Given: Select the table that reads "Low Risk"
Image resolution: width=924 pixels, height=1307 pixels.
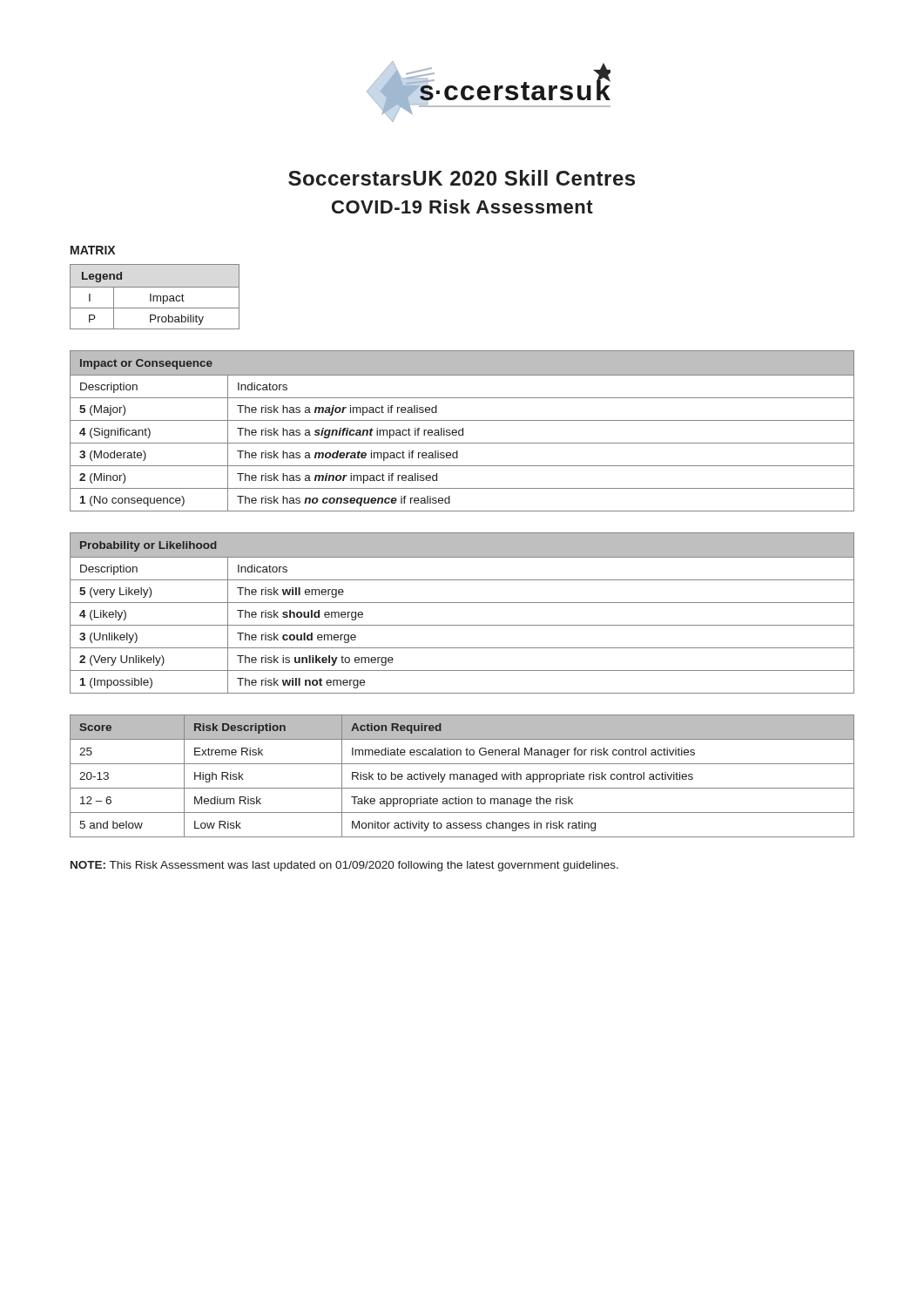Looking at the screenshot, I should (x=462, y=776).
